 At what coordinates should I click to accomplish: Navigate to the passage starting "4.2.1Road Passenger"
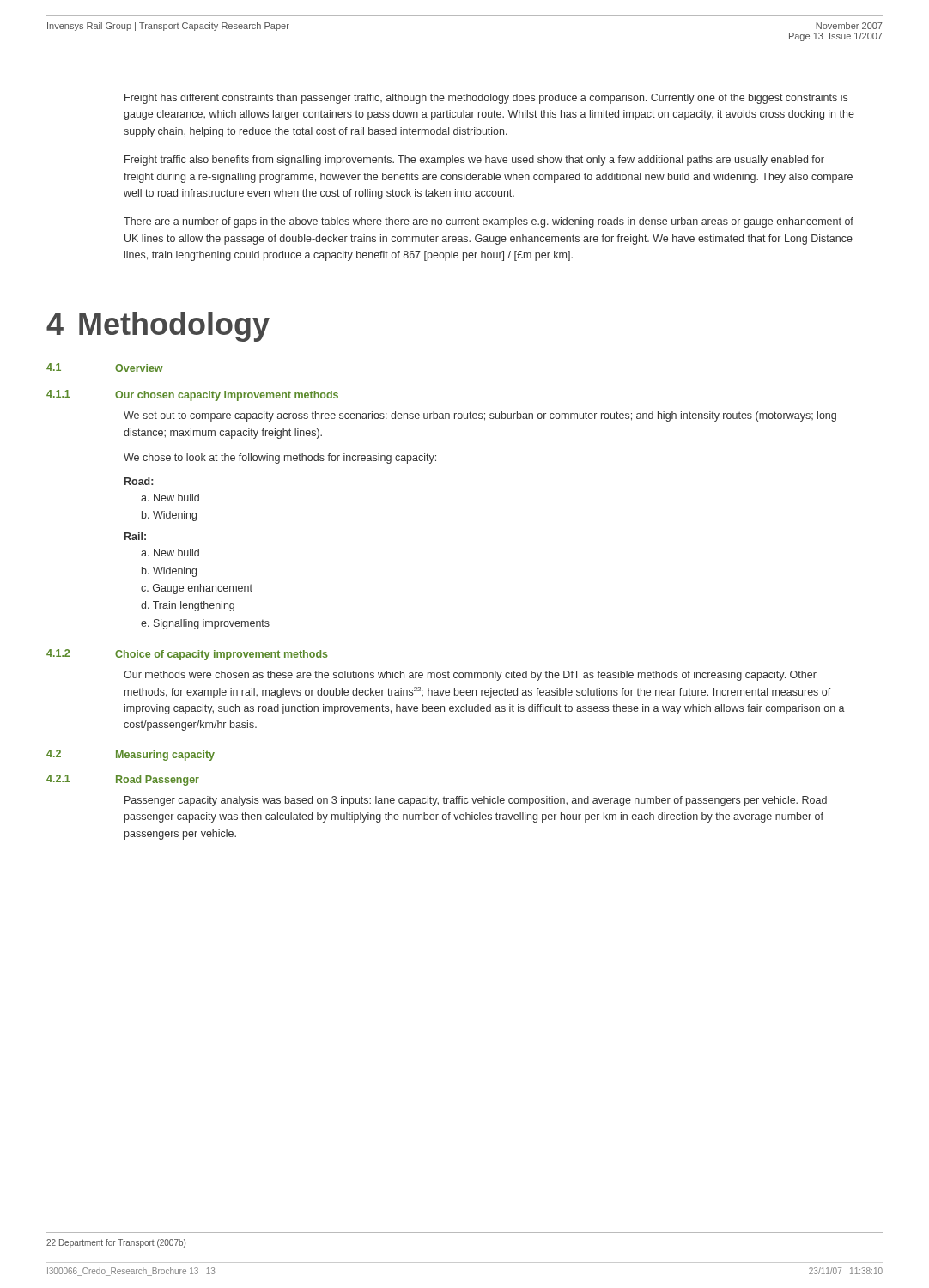coord(123,779)
